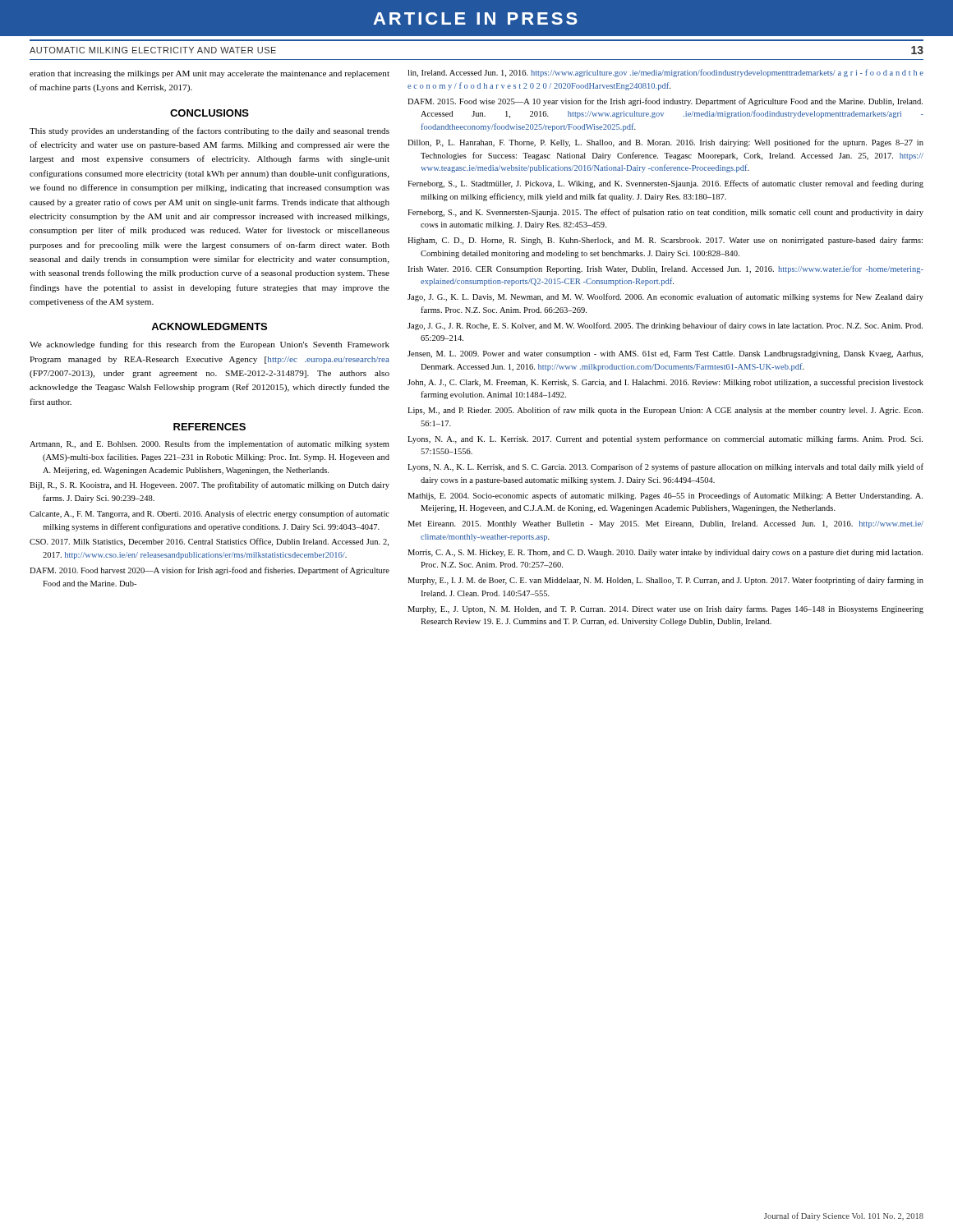The height and width of the screenshot is (1232, 953).
Task: Locate the passage starting "Jensen, M. L. 2009. Power and water"
Action: pos(665,360)
